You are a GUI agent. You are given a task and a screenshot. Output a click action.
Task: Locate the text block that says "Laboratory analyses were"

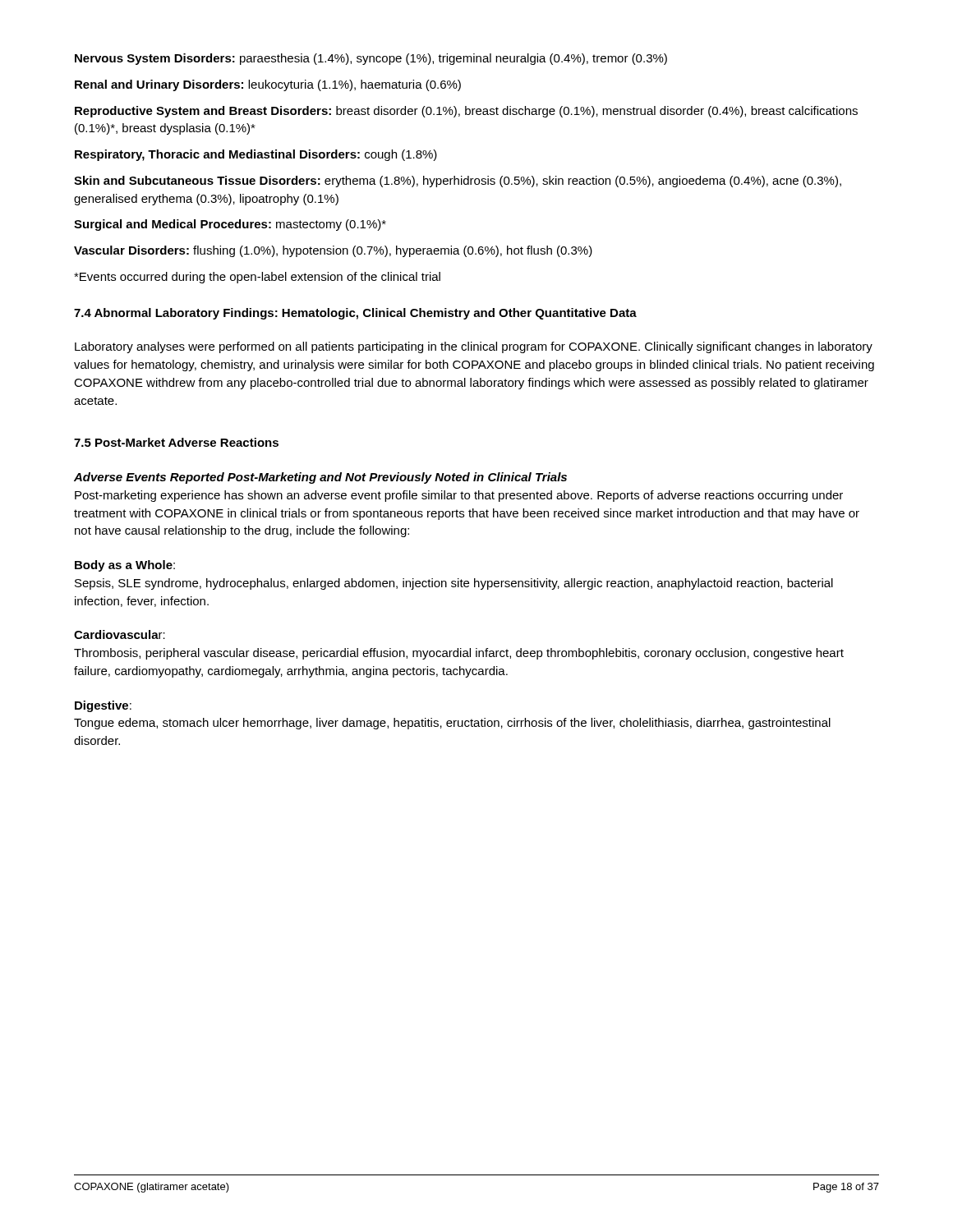[476, 374]
